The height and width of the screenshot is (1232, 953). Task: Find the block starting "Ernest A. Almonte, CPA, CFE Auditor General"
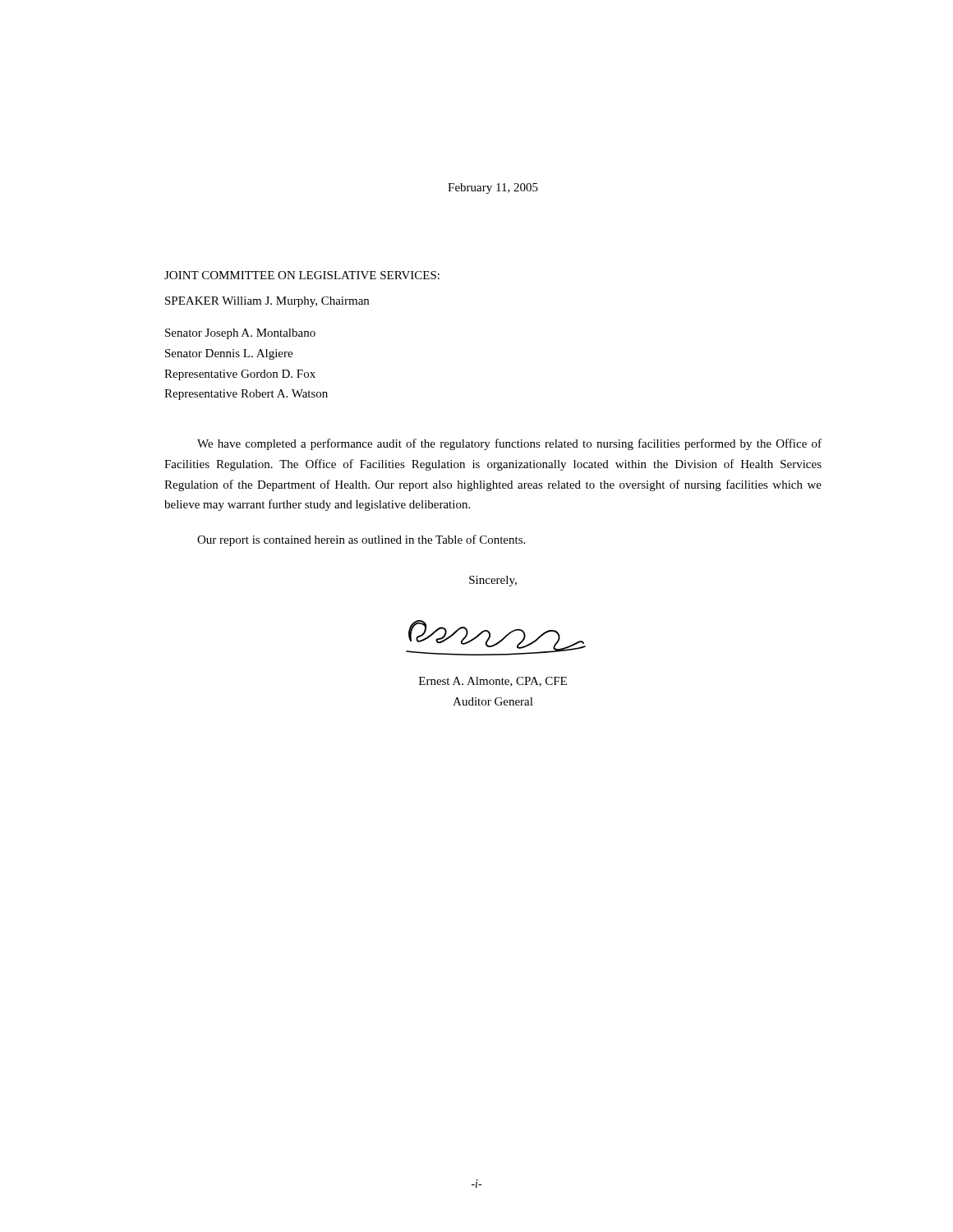pyautogui.click(x=493, y=691)
